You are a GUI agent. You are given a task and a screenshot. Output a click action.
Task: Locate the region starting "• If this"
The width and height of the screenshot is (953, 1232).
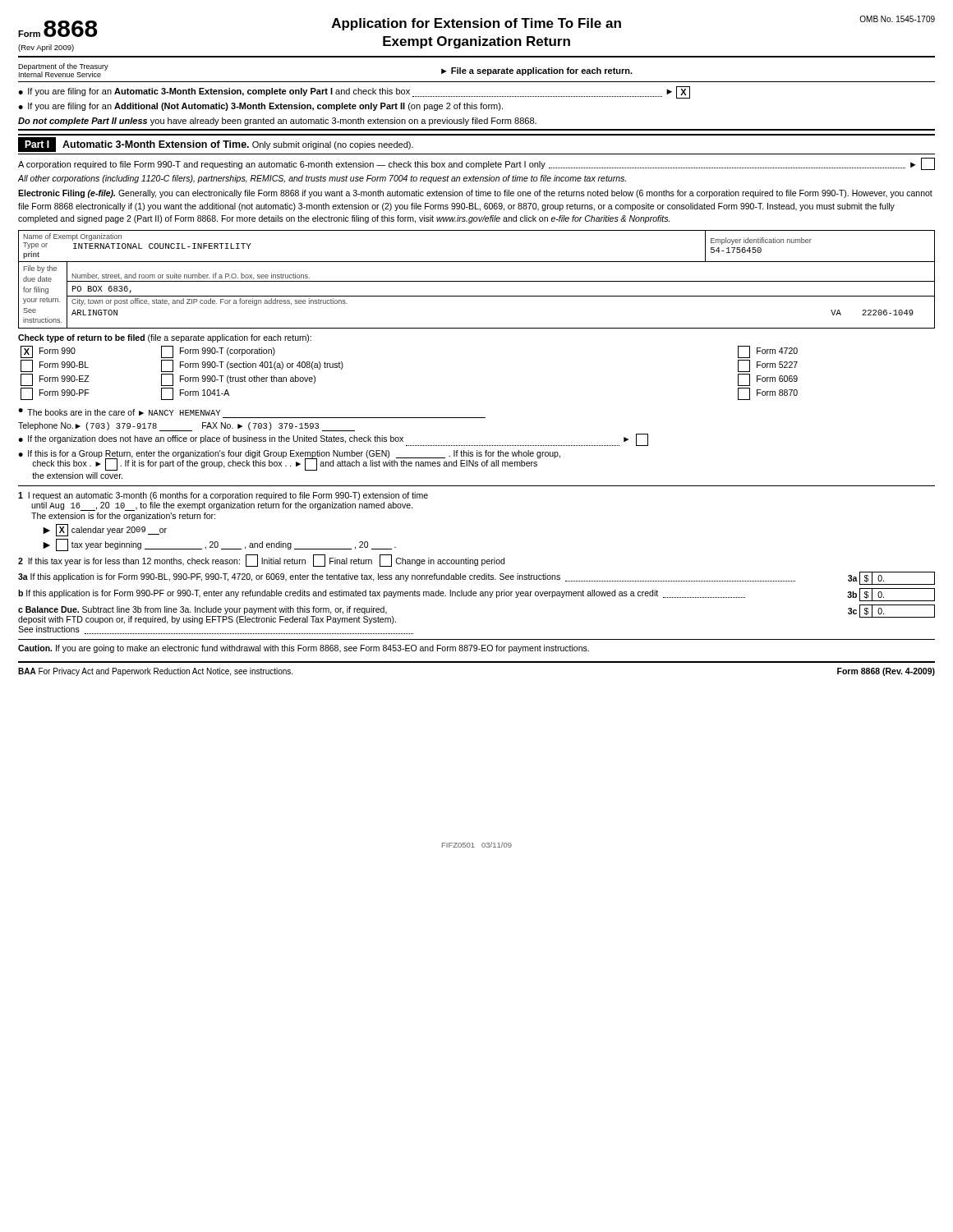pos(290,465)
